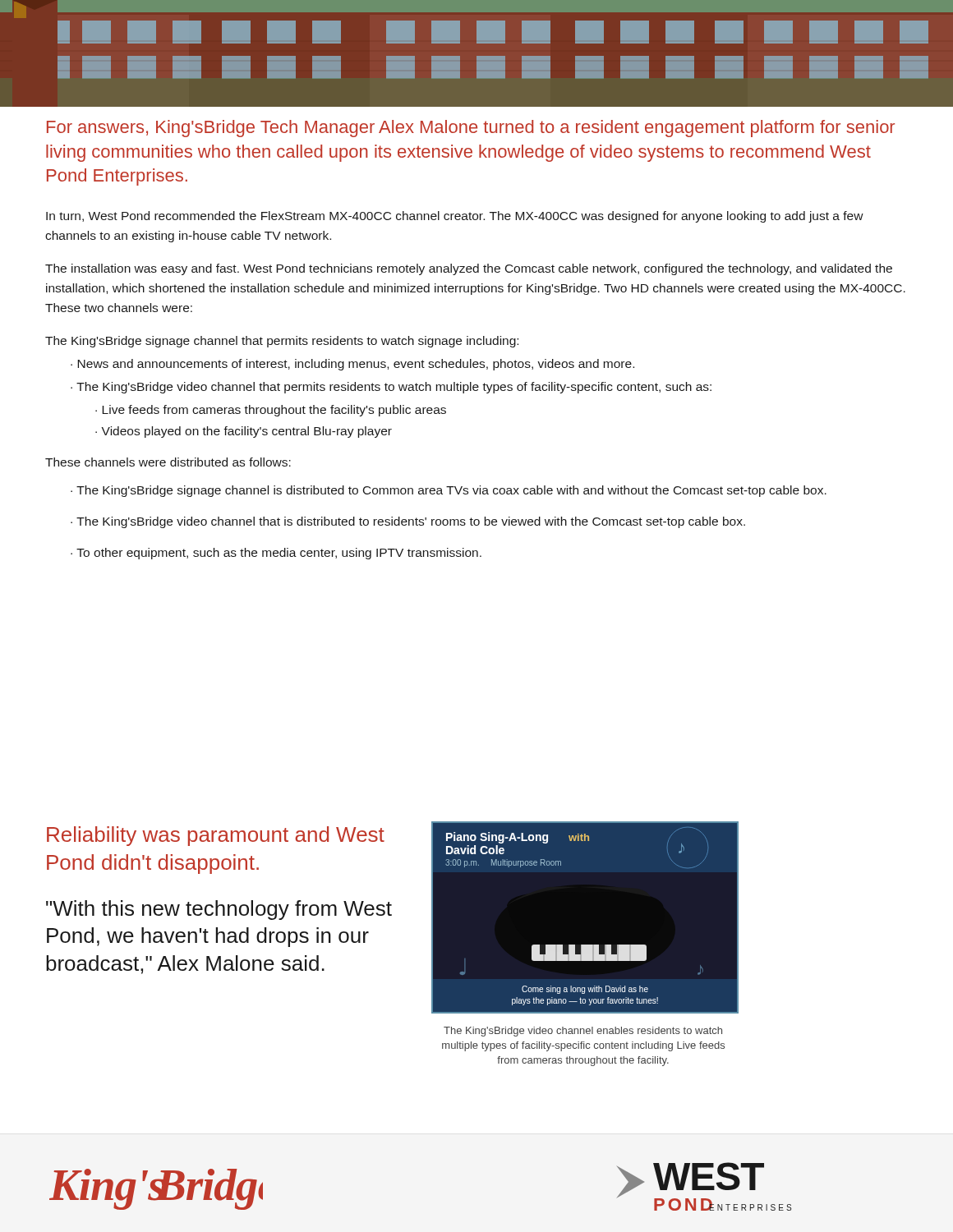Find the text starting "The installation was"
953x1232 pixels.
click(476, 288)
